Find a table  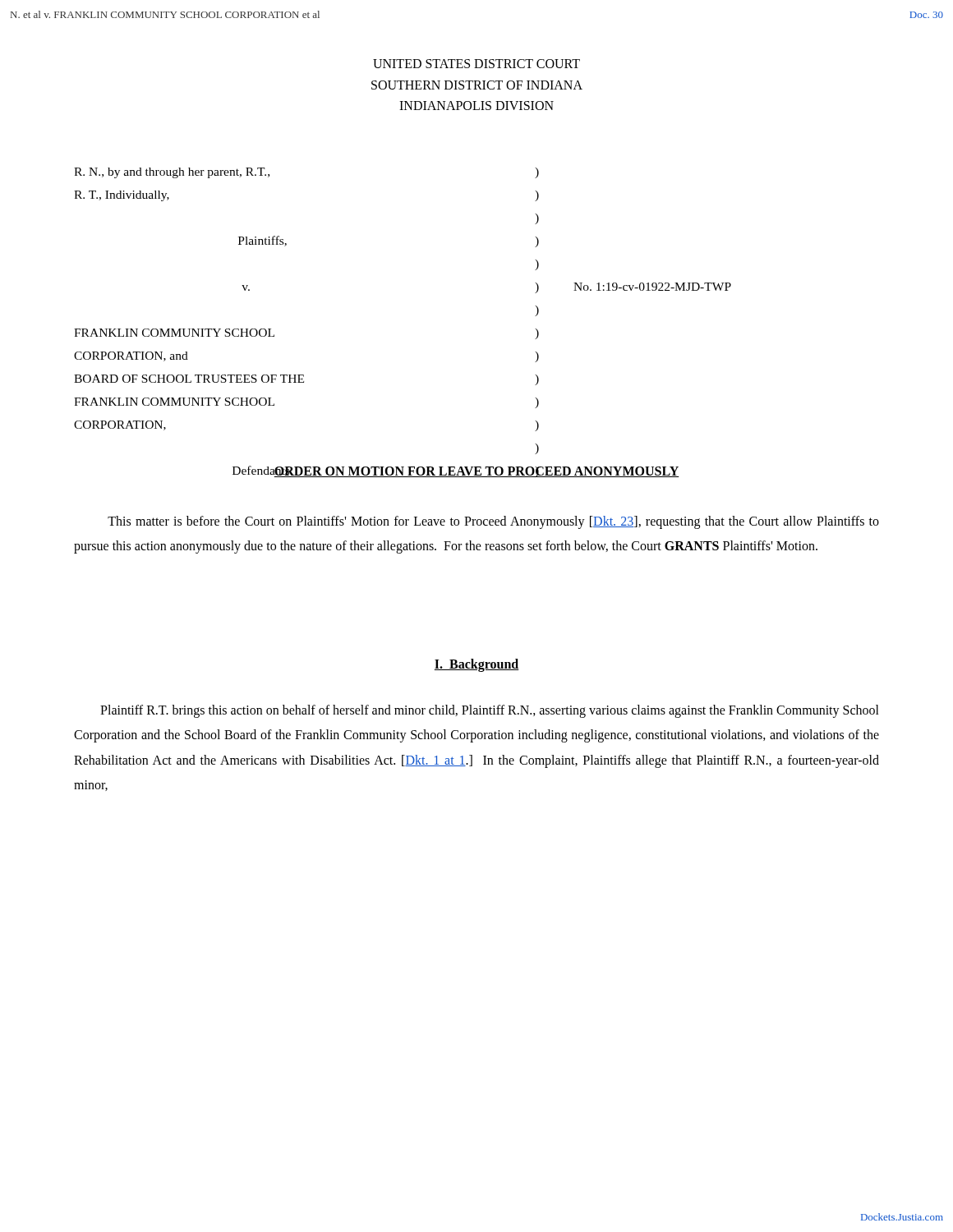(476, 321)
